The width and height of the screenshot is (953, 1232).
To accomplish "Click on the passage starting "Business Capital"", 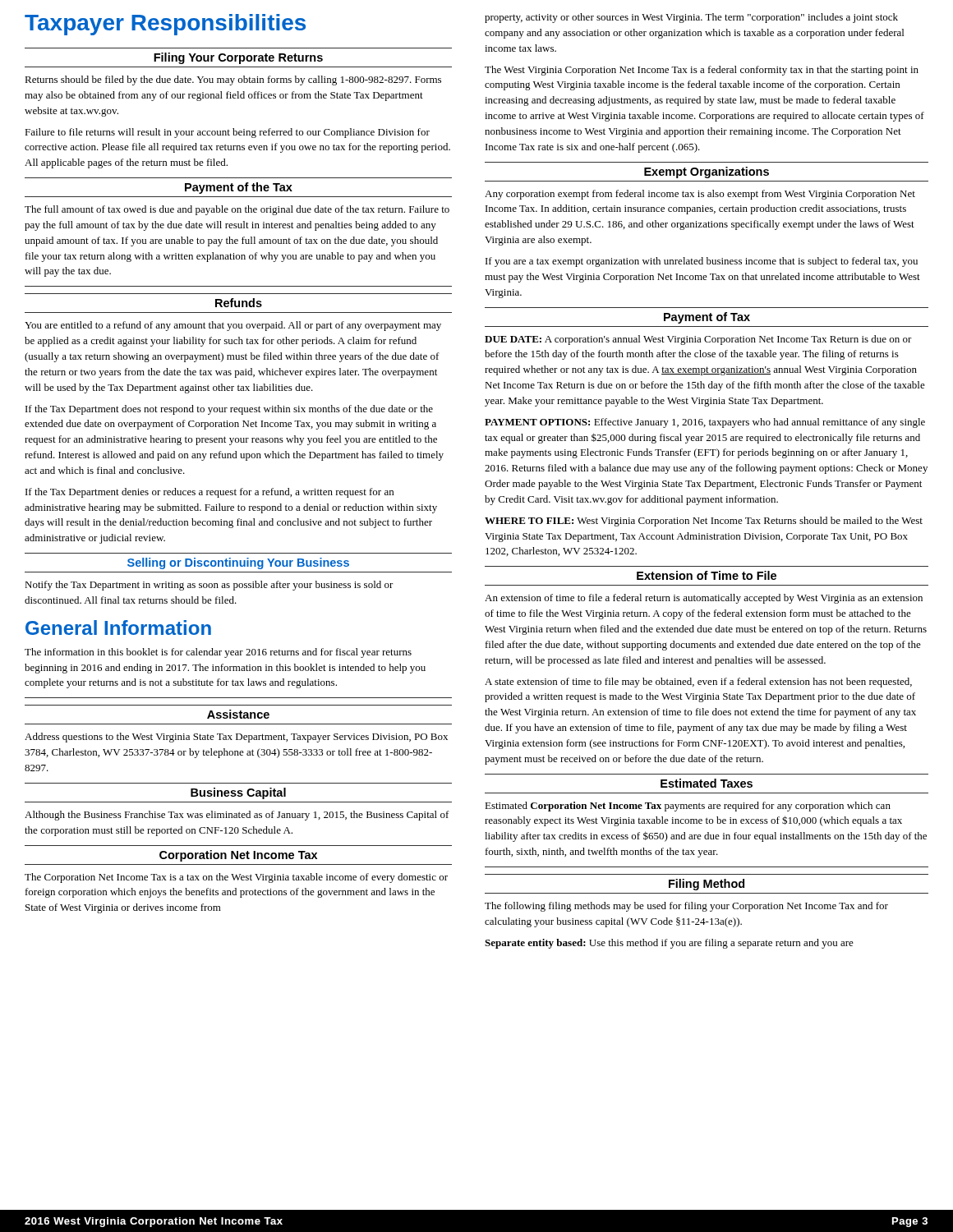I will [x=238, y=792].
